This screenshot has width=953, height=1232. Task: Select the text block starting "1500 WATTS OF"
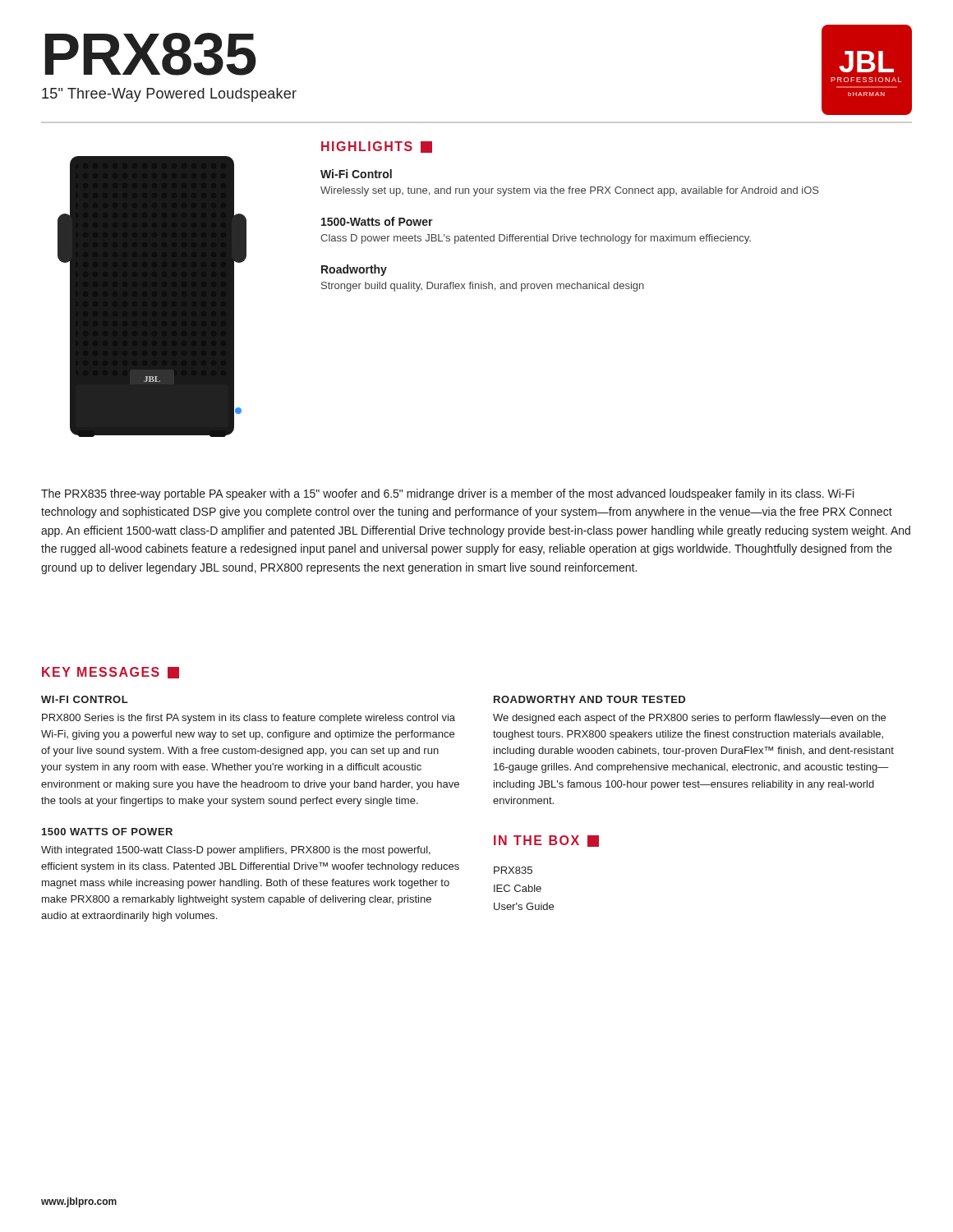click(x=251, y=875)
